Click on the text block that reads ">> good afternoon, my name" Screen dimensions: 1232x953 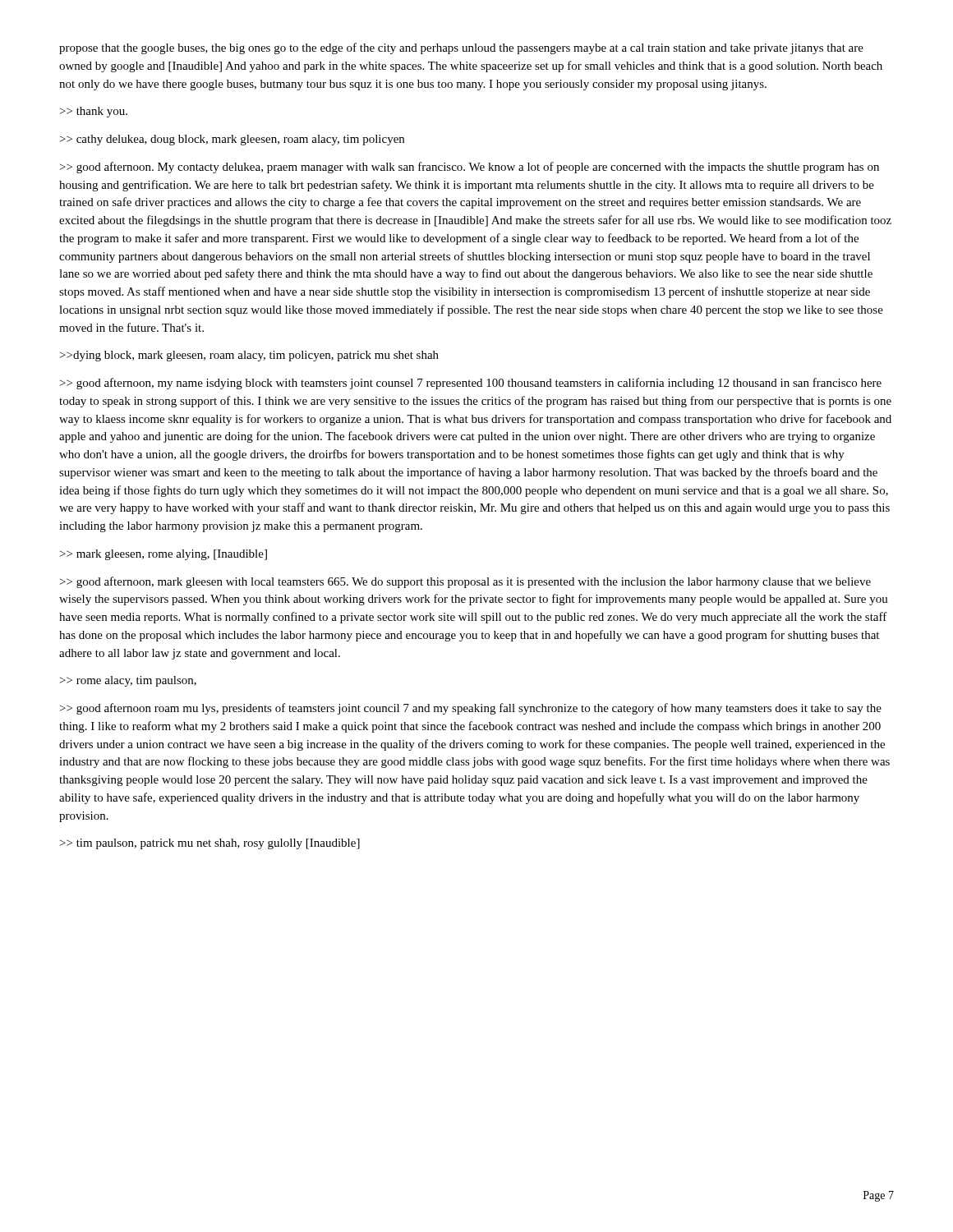pos(475,454)
